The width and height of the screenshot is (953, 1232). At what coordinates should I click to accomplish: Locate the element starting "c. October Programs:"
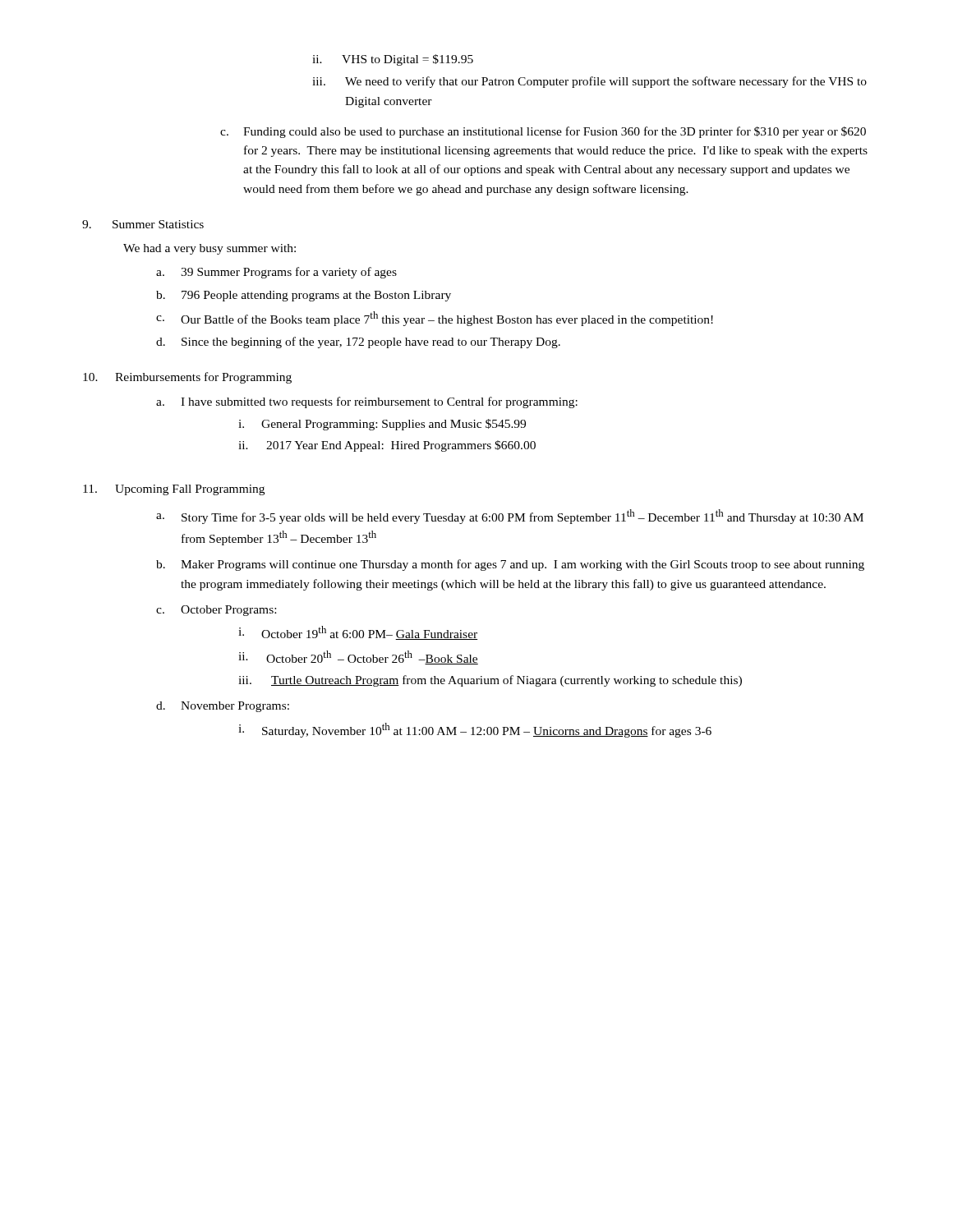point(217,609)
